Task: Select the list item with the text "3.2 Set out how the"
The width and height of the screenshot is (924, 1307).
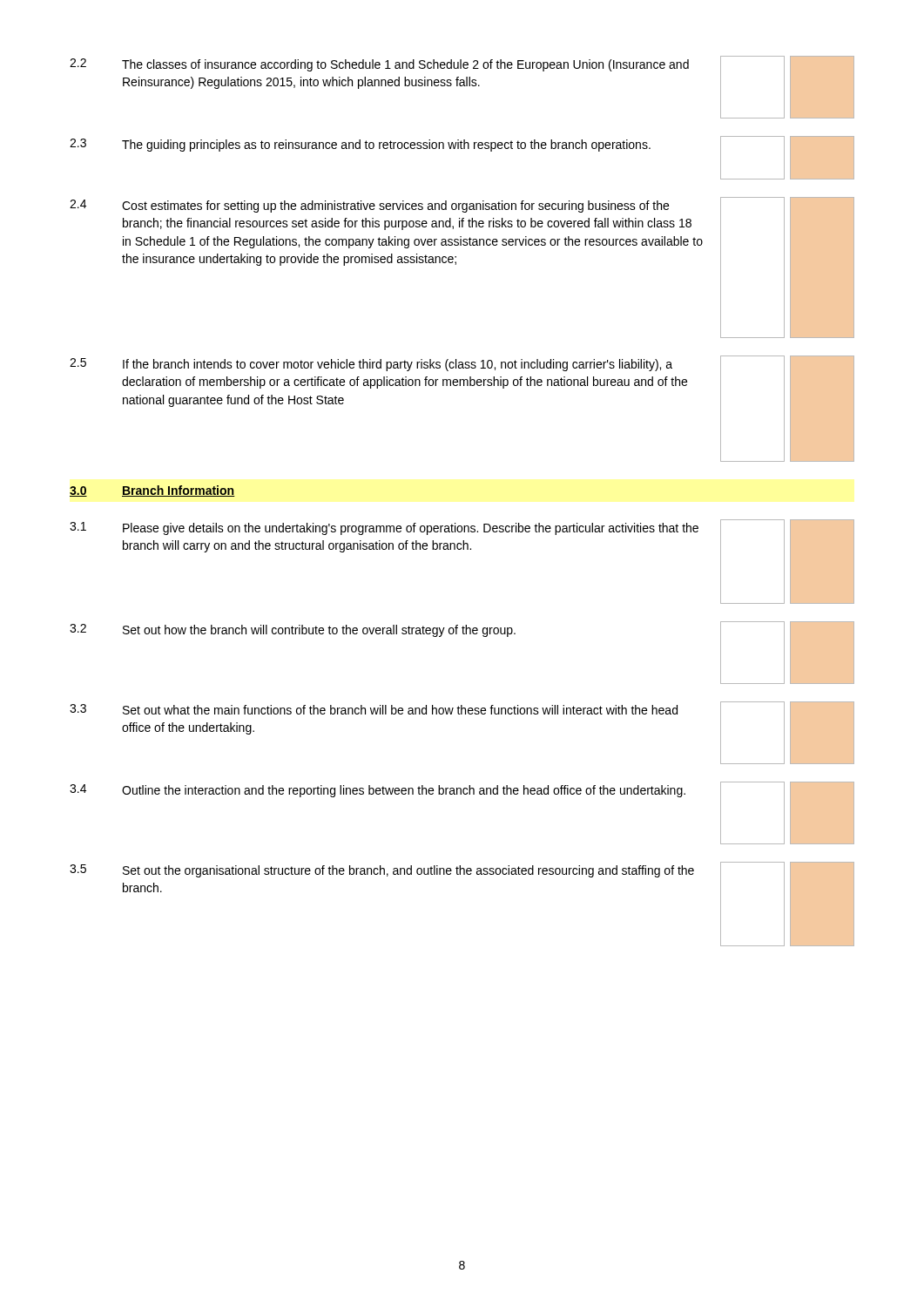Action: click(x=462, y=651)
